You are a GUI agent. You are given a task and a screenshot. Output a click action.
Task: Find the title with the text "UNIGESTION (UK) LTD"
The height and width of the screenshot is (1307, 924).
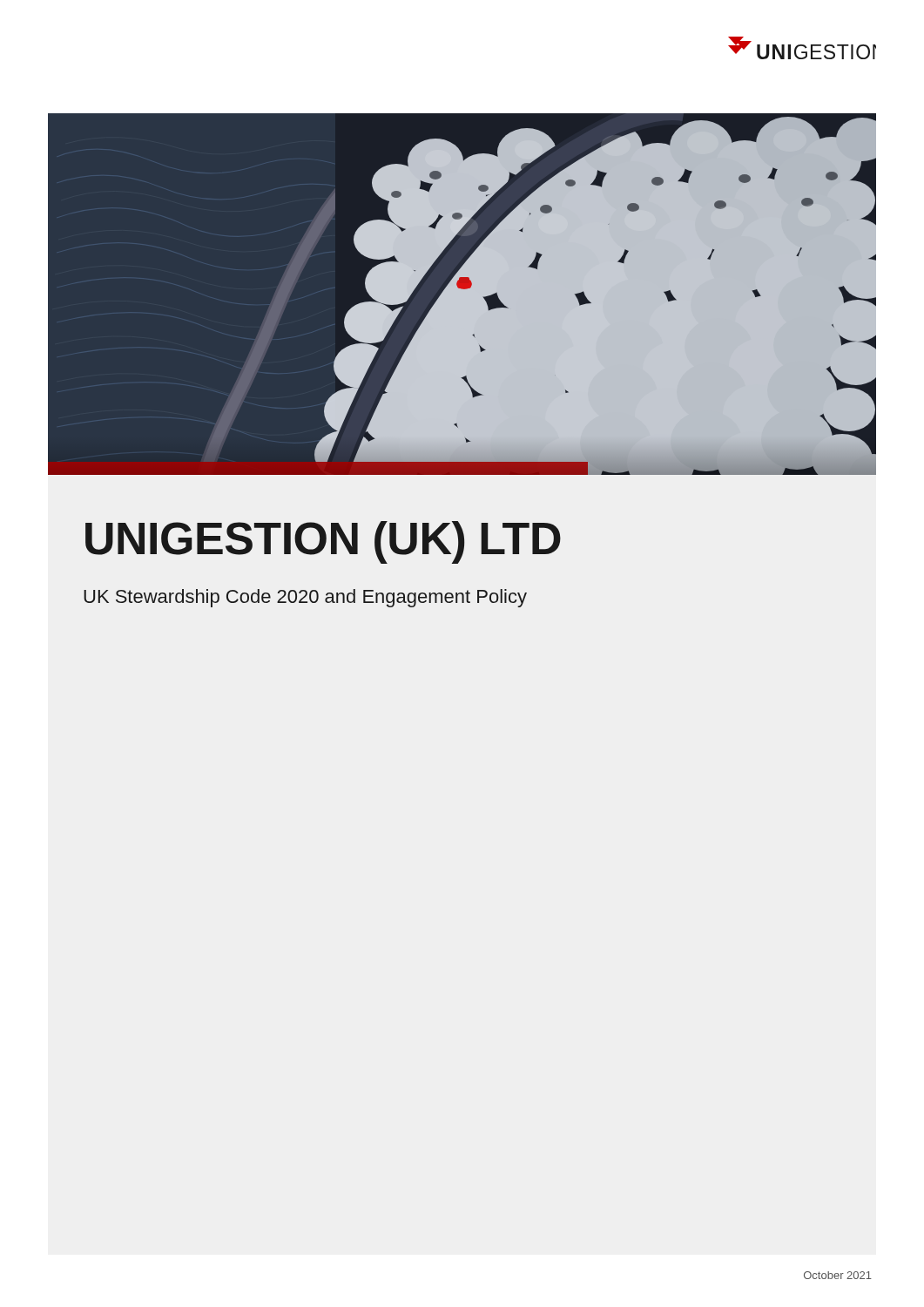coord(464,539)
